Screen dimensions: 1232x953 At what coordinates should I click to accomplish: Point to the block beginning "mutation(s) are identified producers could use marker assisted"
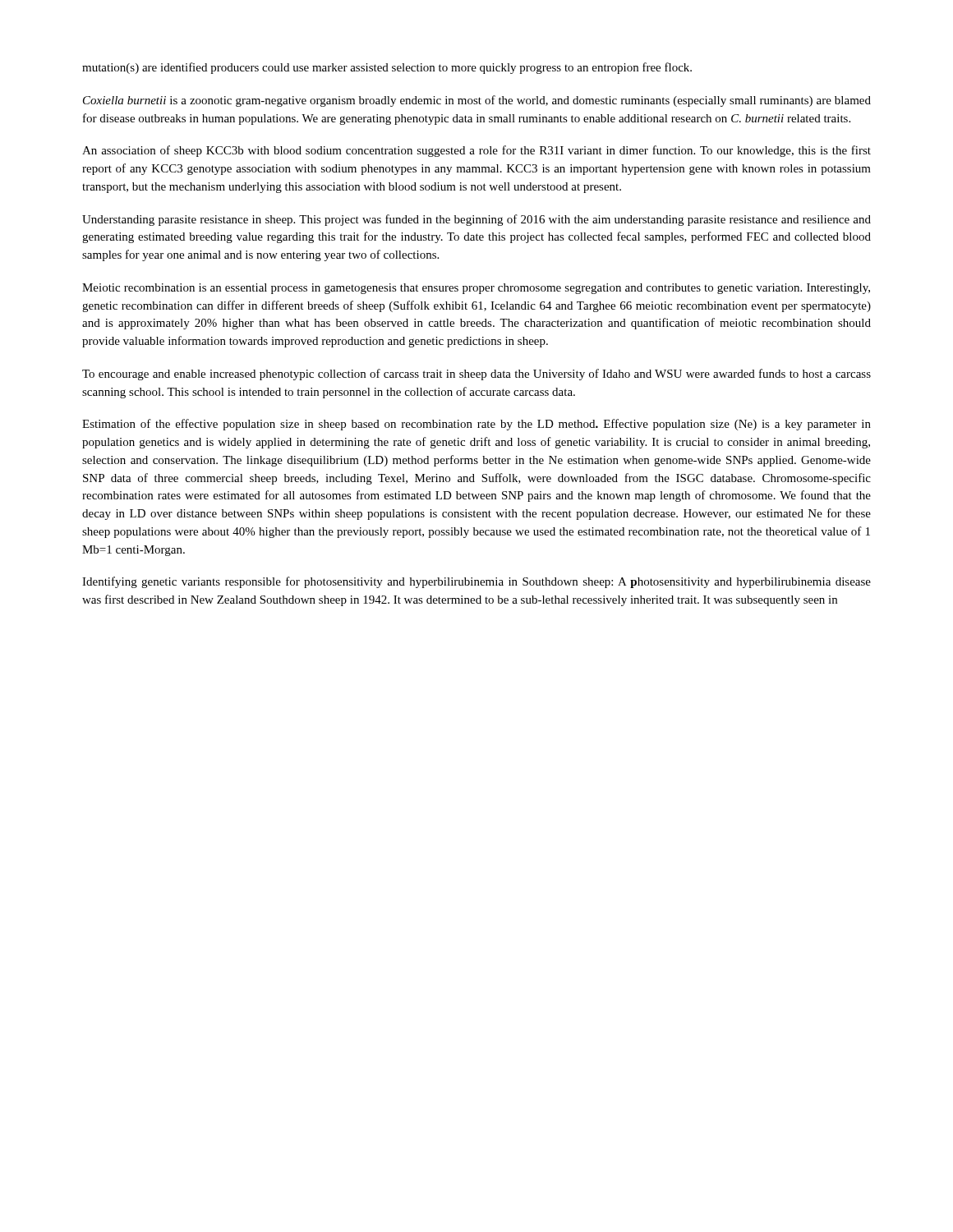coord(387,67)
